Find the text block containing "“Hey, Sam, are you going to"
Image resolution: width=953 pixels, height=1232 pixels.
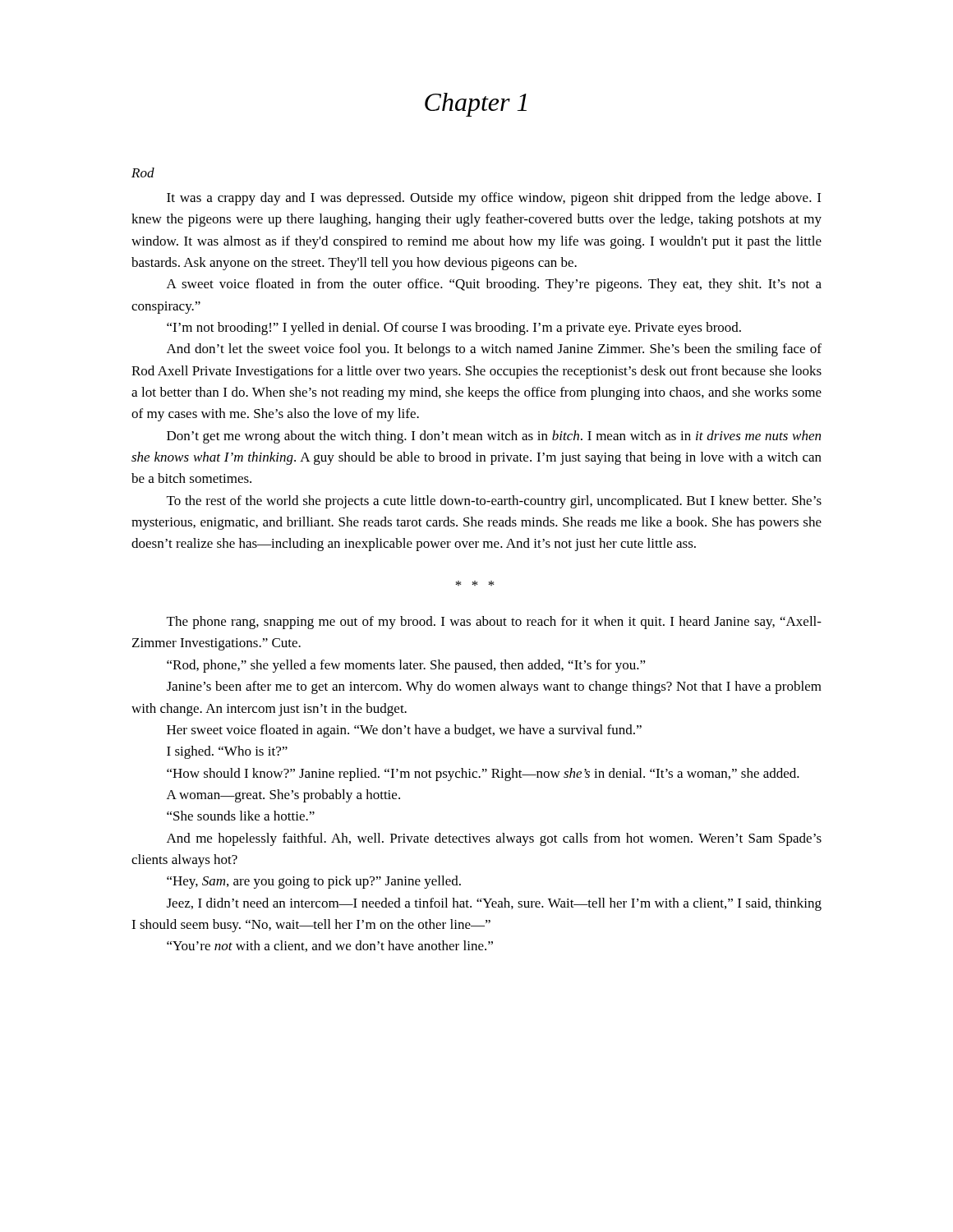(x=314, y=882)
